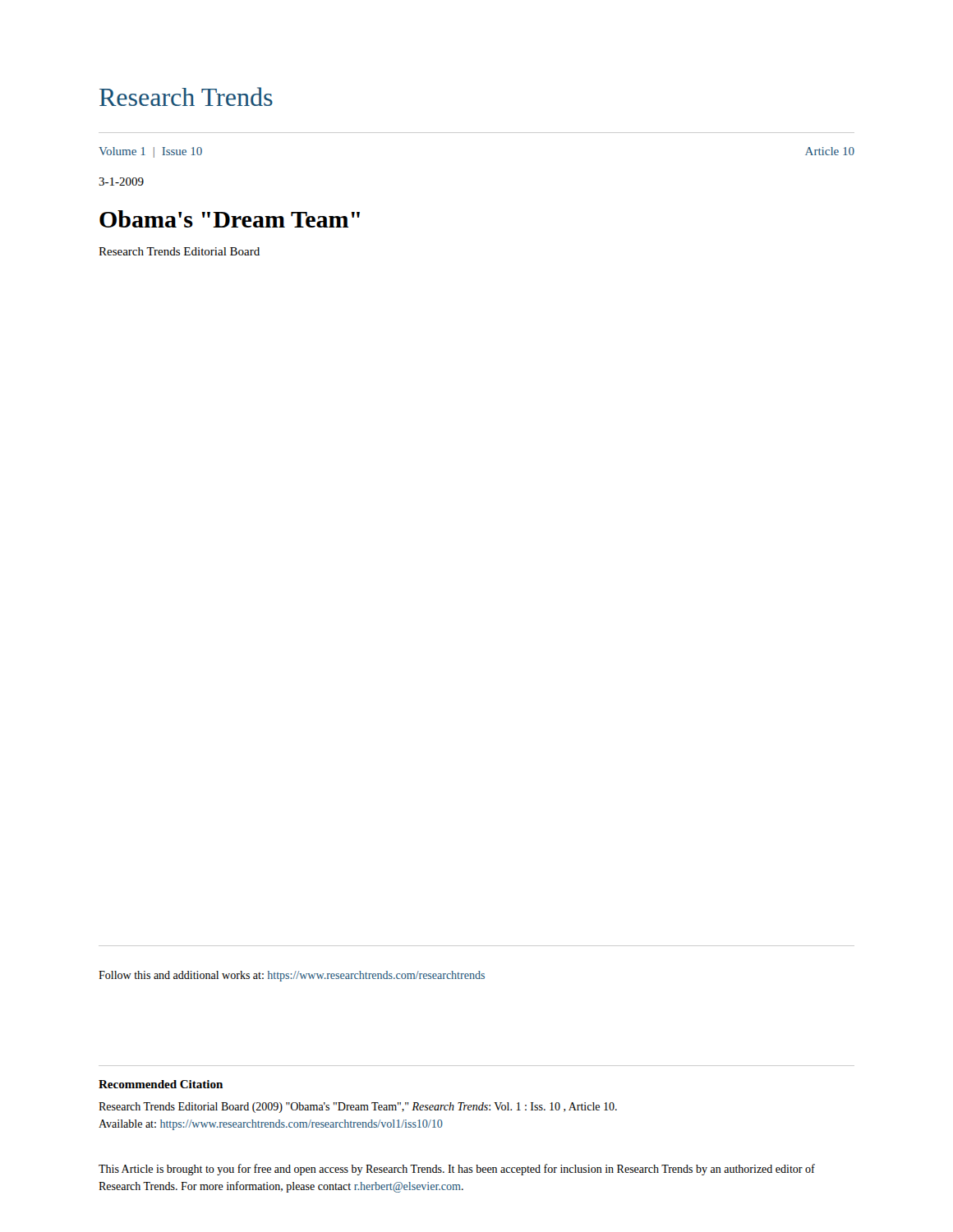Where does it say "Volume 1 | Issue 10 Article 10"?
The height and width of the screenshot is (1232, 953).
[x=154, y=152]
